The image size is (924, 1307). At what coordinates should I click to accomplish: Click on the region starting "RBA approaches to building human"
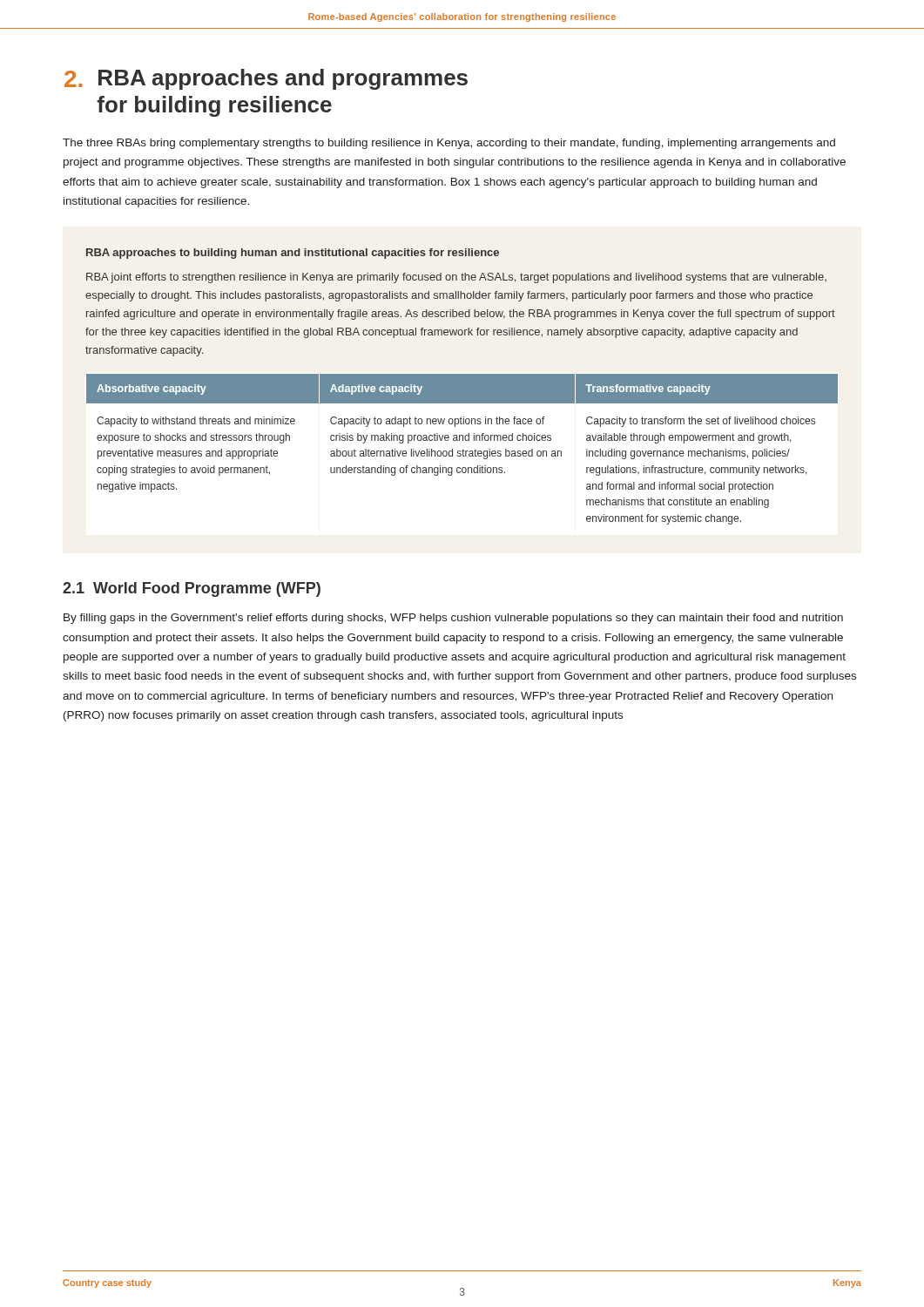point(292,252)
